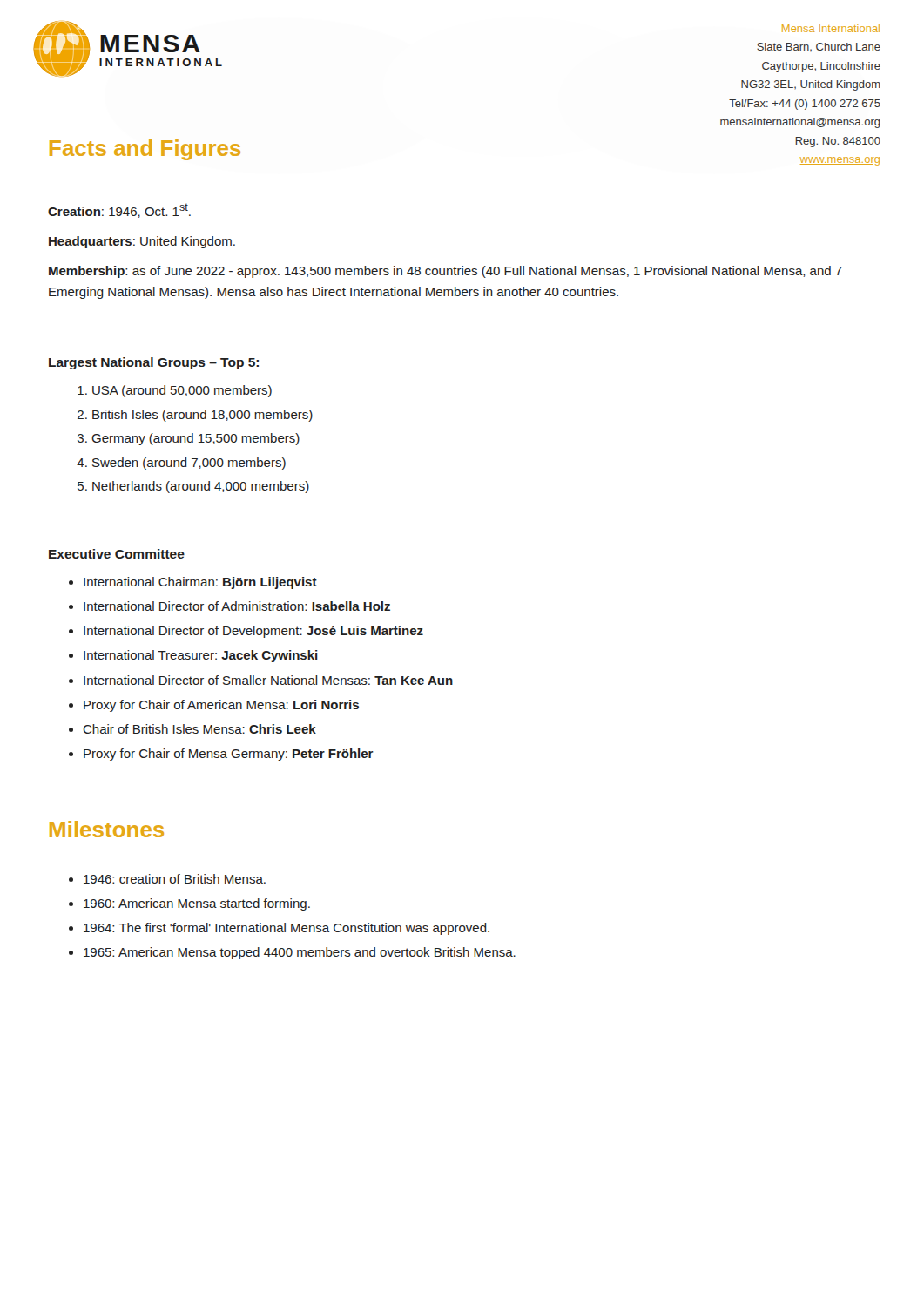Point to "Sweden (around 7,000 members)"
Screen dimensions: 1307x924
coord(189,462)
